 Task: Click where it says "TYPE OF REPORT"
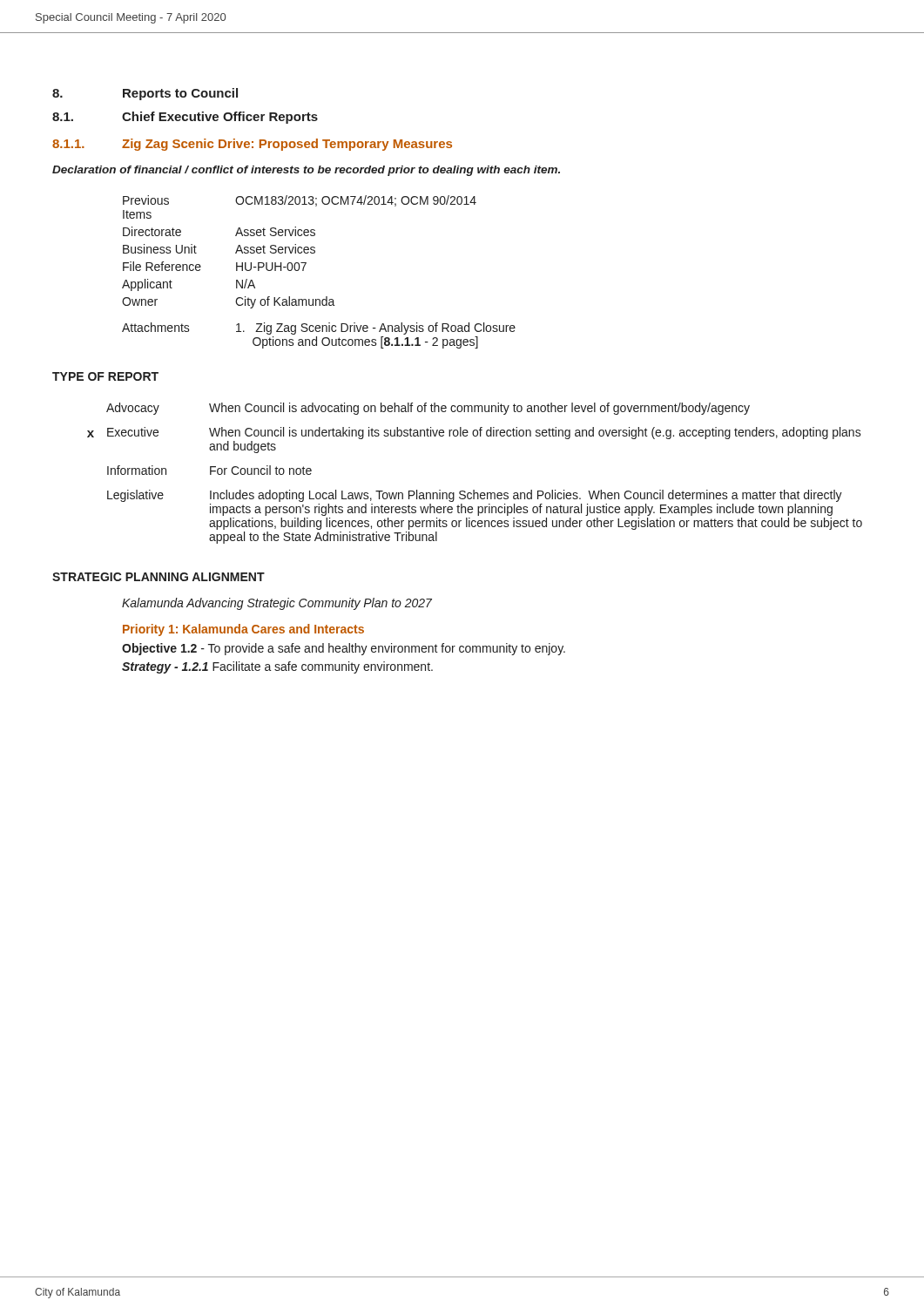pyautogui.click(x=105, y=376)
